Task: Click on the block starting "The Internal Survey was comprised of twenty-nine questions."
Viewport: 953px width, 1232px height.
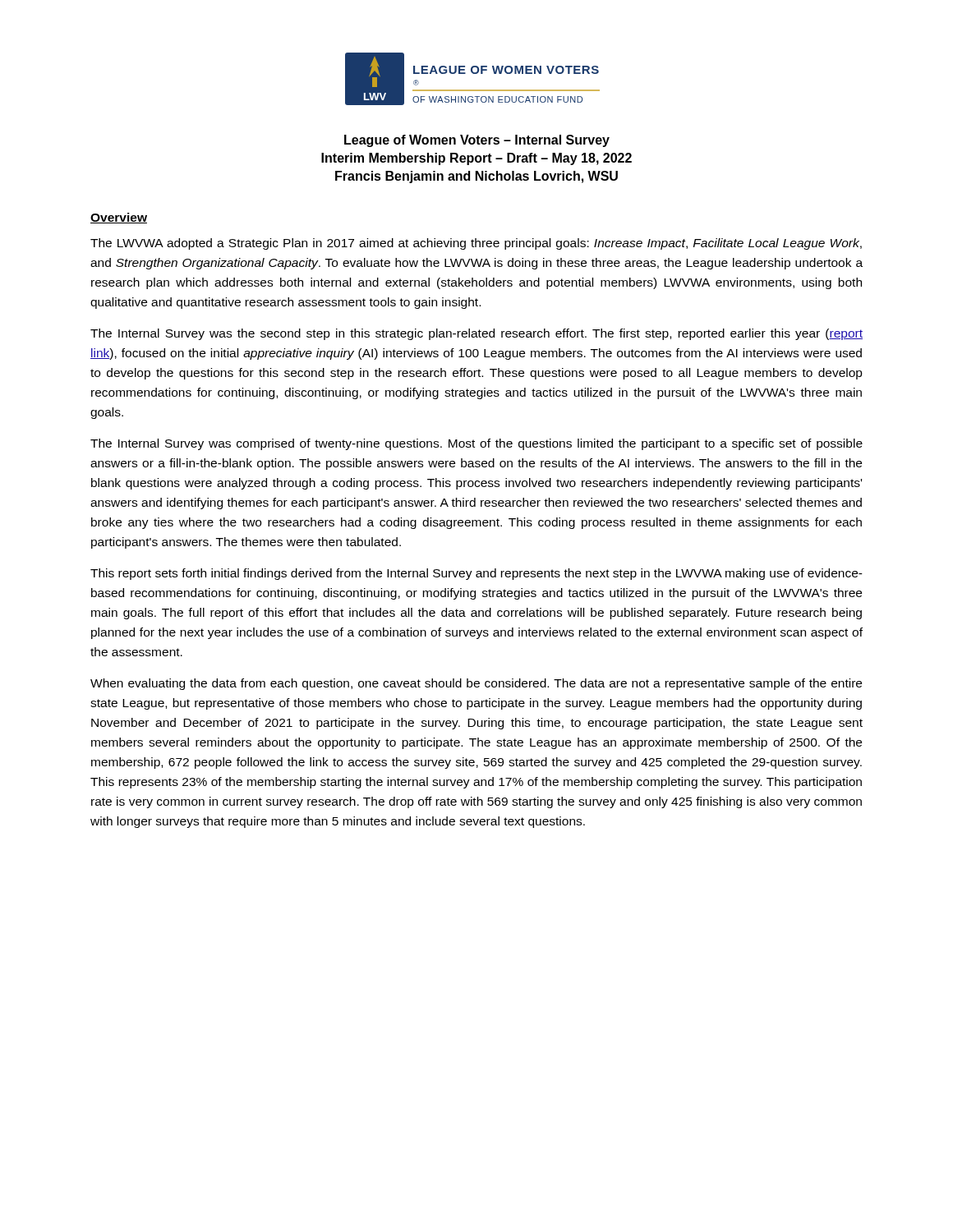Action: [476, 493]
